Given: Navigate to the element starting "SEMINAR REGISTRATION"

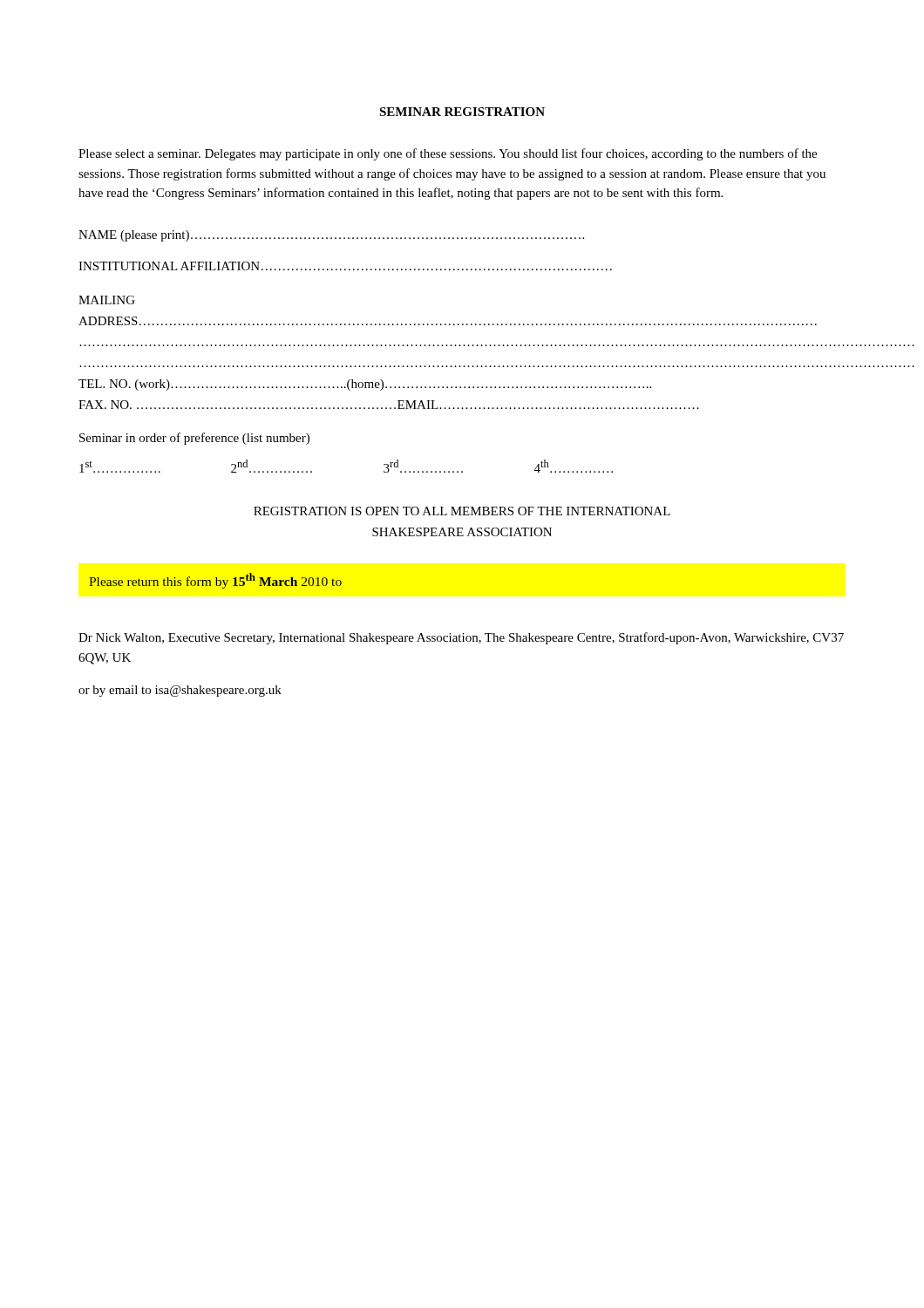Looking at the screenshot, I should click(462, 112).
